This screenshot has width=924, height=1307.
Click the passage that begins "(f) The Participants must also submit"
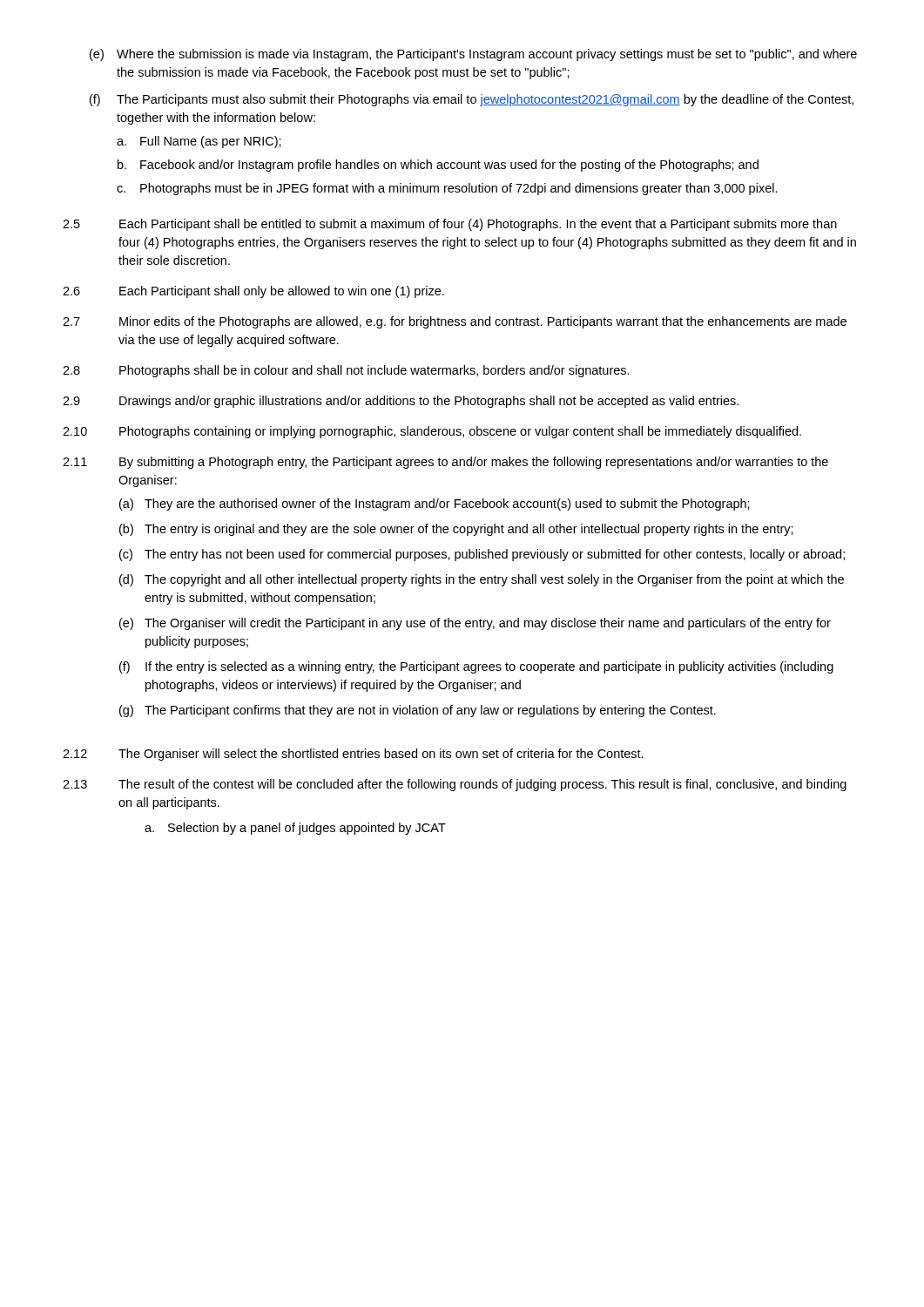click(472, 100)
